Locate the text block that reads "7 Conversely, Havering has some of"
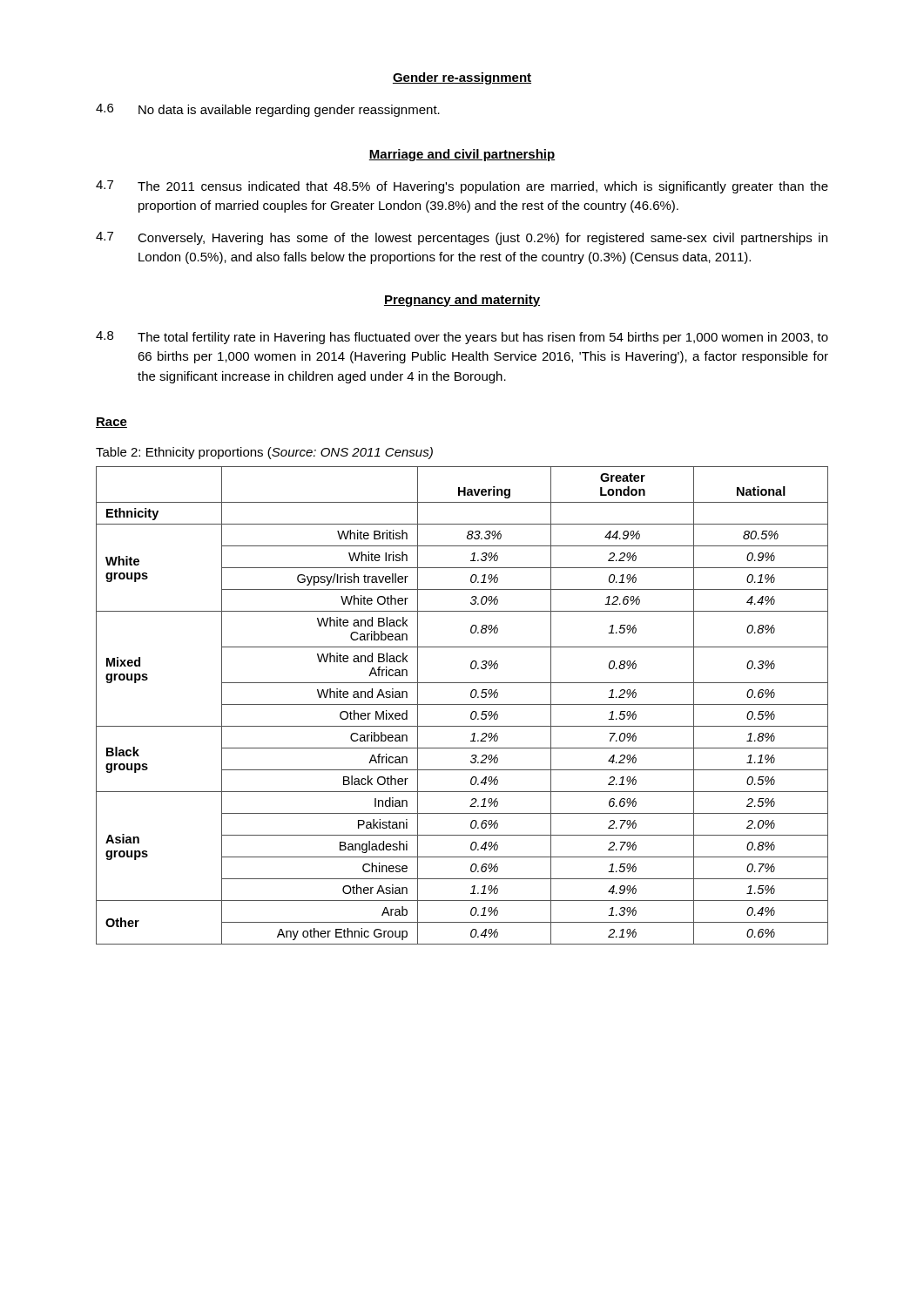 [x=462, y=247]
